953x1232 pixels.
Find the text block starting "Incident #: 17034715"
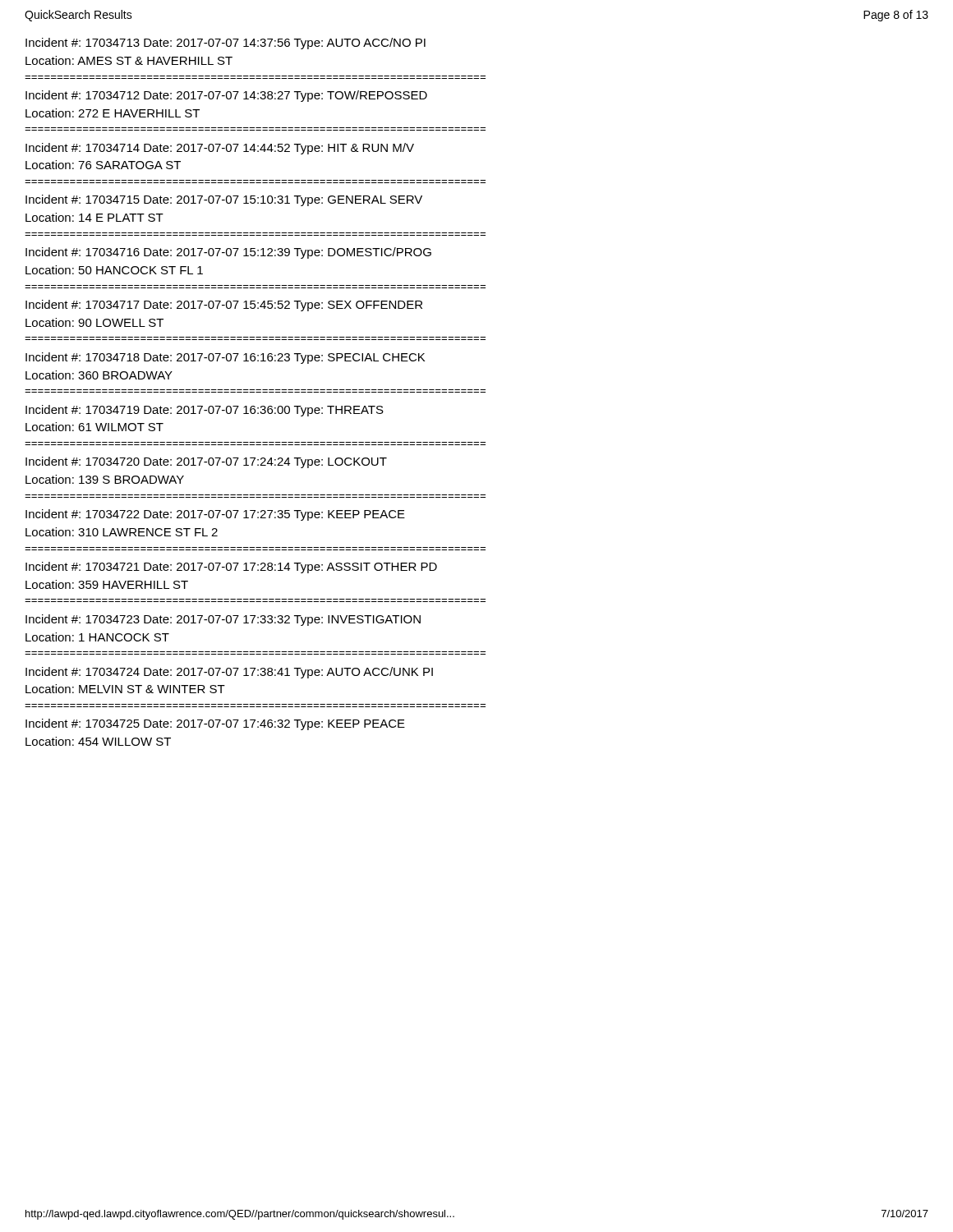pyautogui.click(x=224, y=200)
